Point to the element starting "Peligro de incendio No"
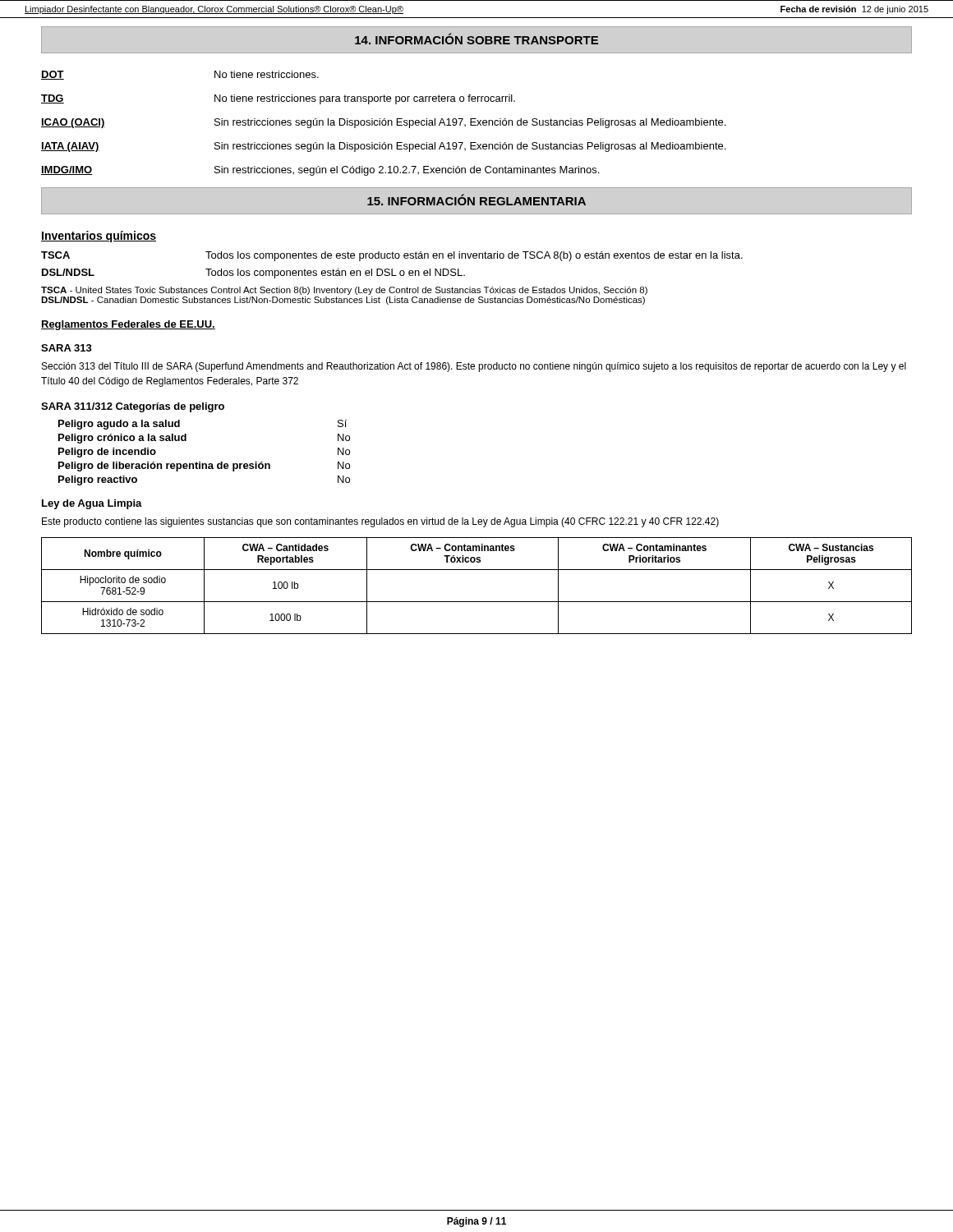The image size is (953, 1232). (x=204, y=451)
